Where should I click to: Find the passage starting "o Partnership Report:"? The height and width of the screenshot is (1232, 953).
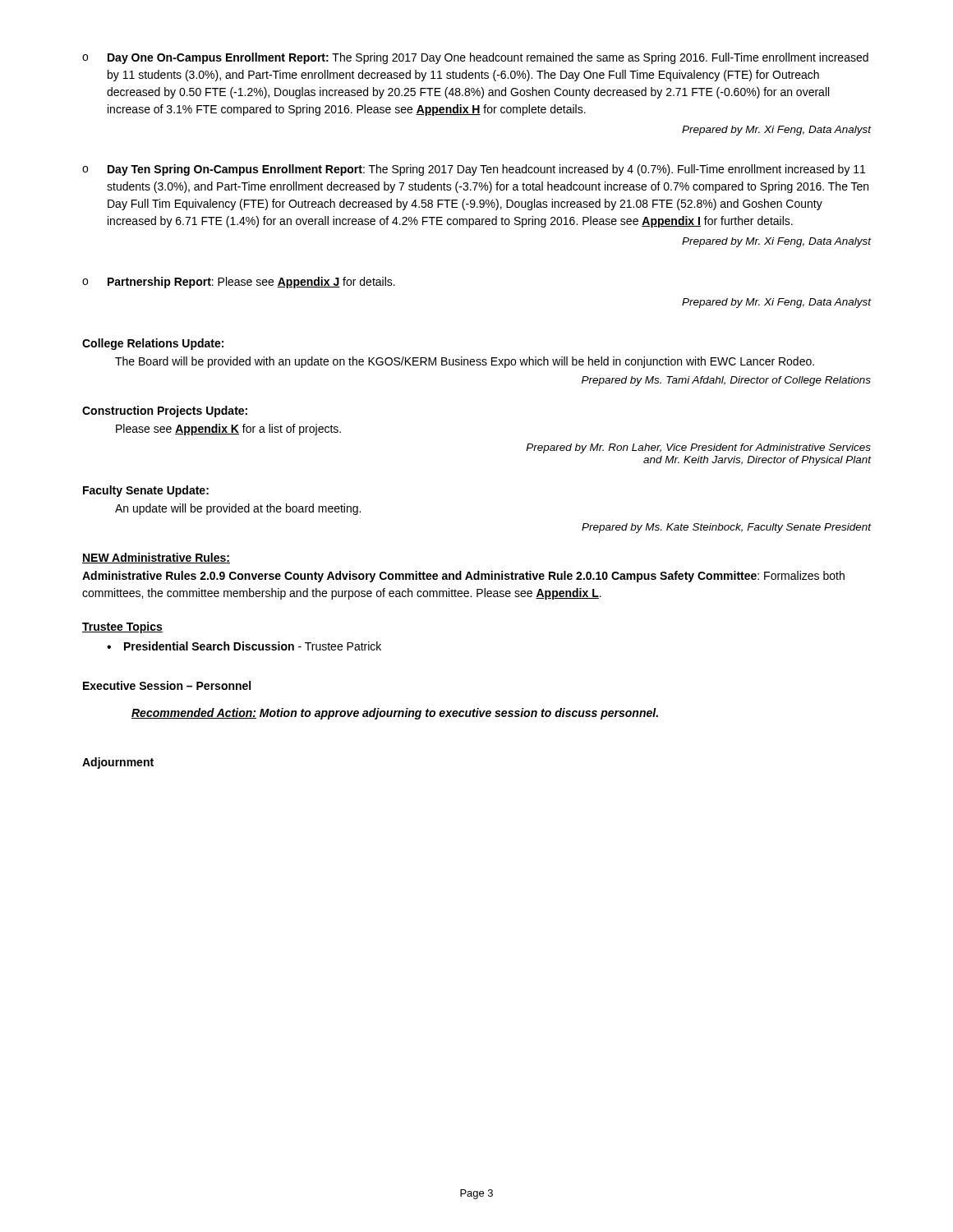tap(239, 283)
